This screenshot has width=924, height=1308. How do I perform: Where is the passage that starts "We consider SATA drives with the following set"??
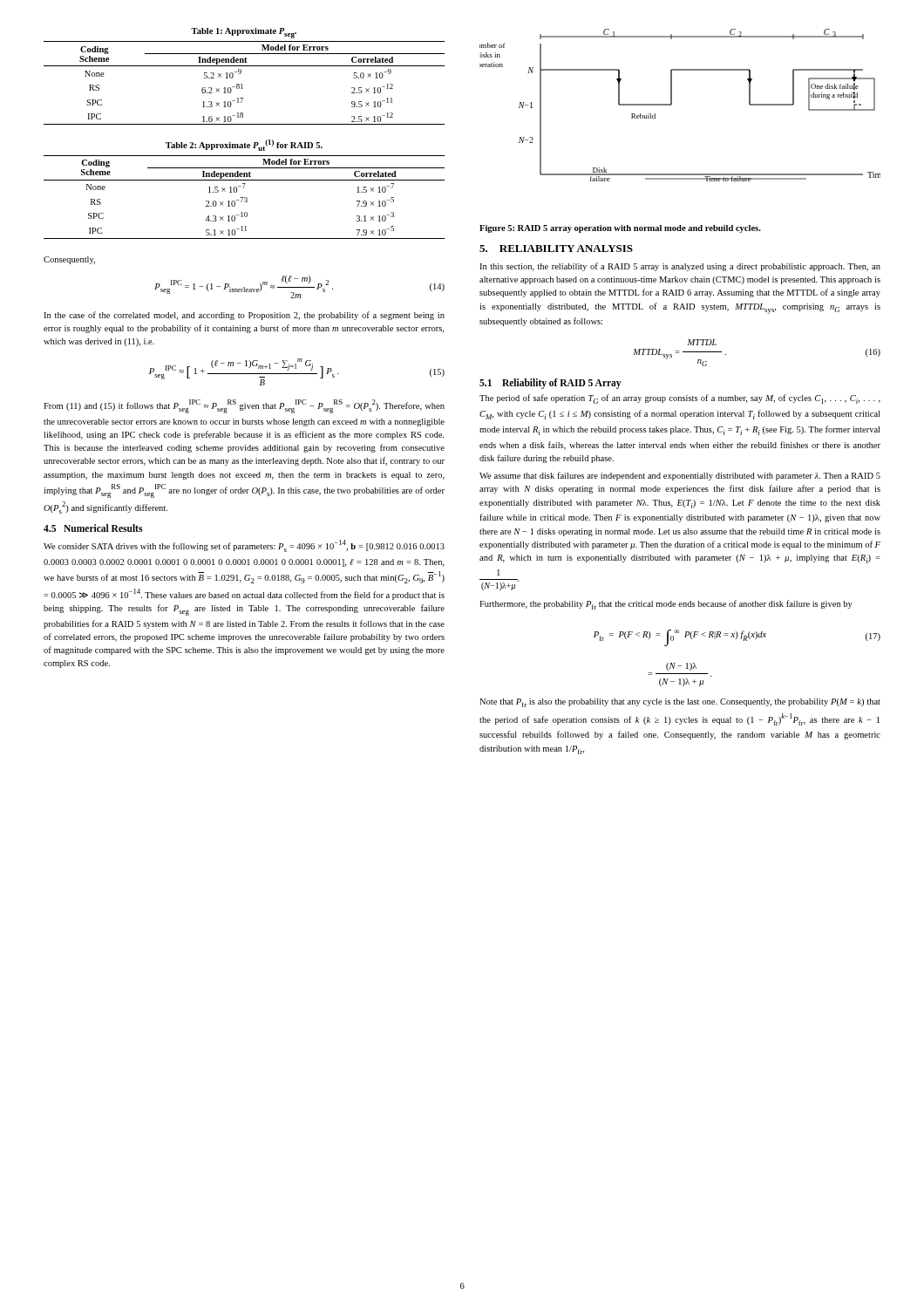244,603
